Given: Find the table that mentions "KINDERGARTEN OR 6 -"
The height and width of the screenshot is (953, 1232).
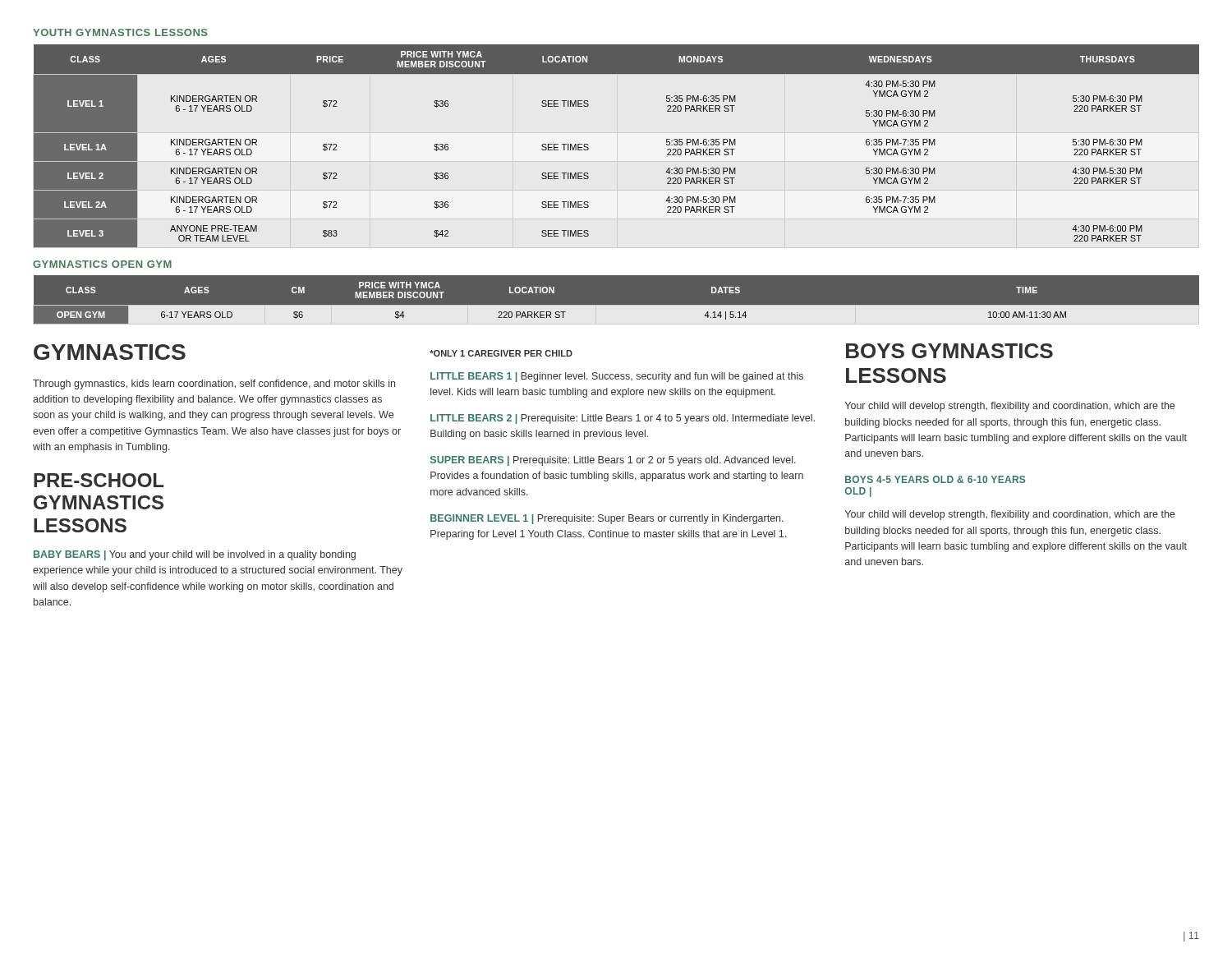Looking at the screenshot, I should (616, 146).
